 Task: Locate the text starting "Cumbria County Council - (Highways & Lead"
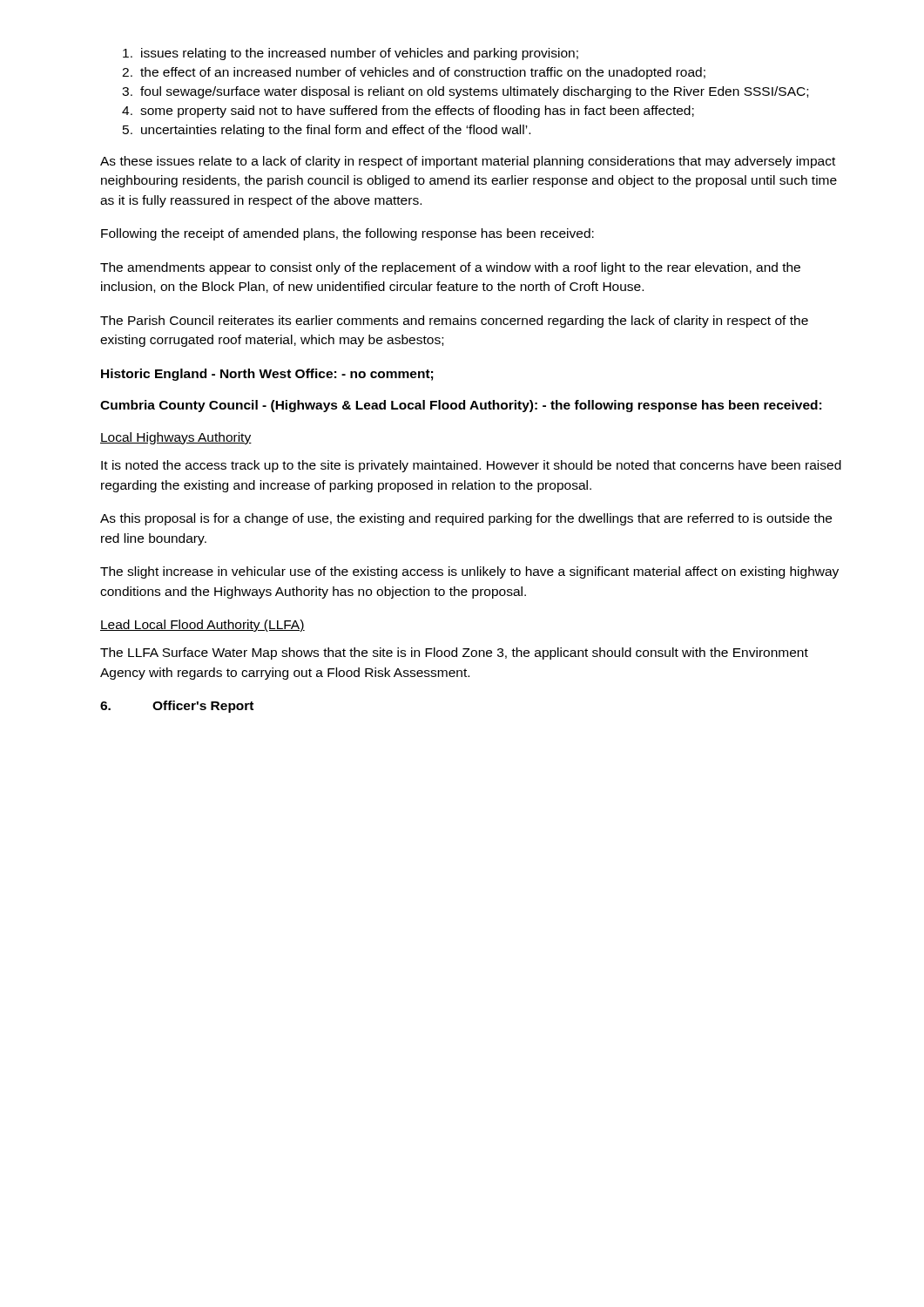[x=461, y=405]
